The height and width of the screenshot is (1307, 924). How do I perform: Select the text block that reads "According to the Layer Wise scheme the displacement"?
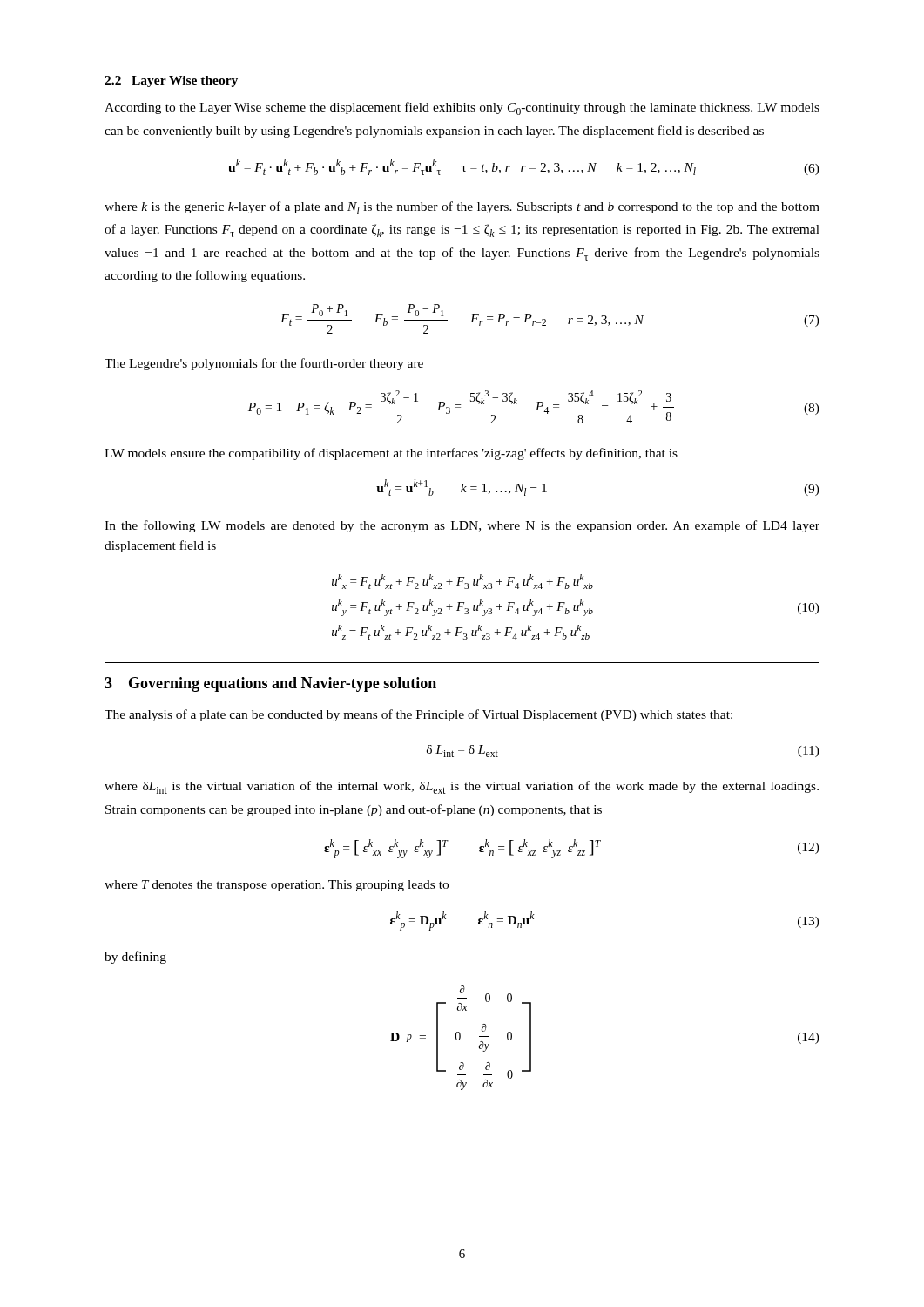click(462, 119)
